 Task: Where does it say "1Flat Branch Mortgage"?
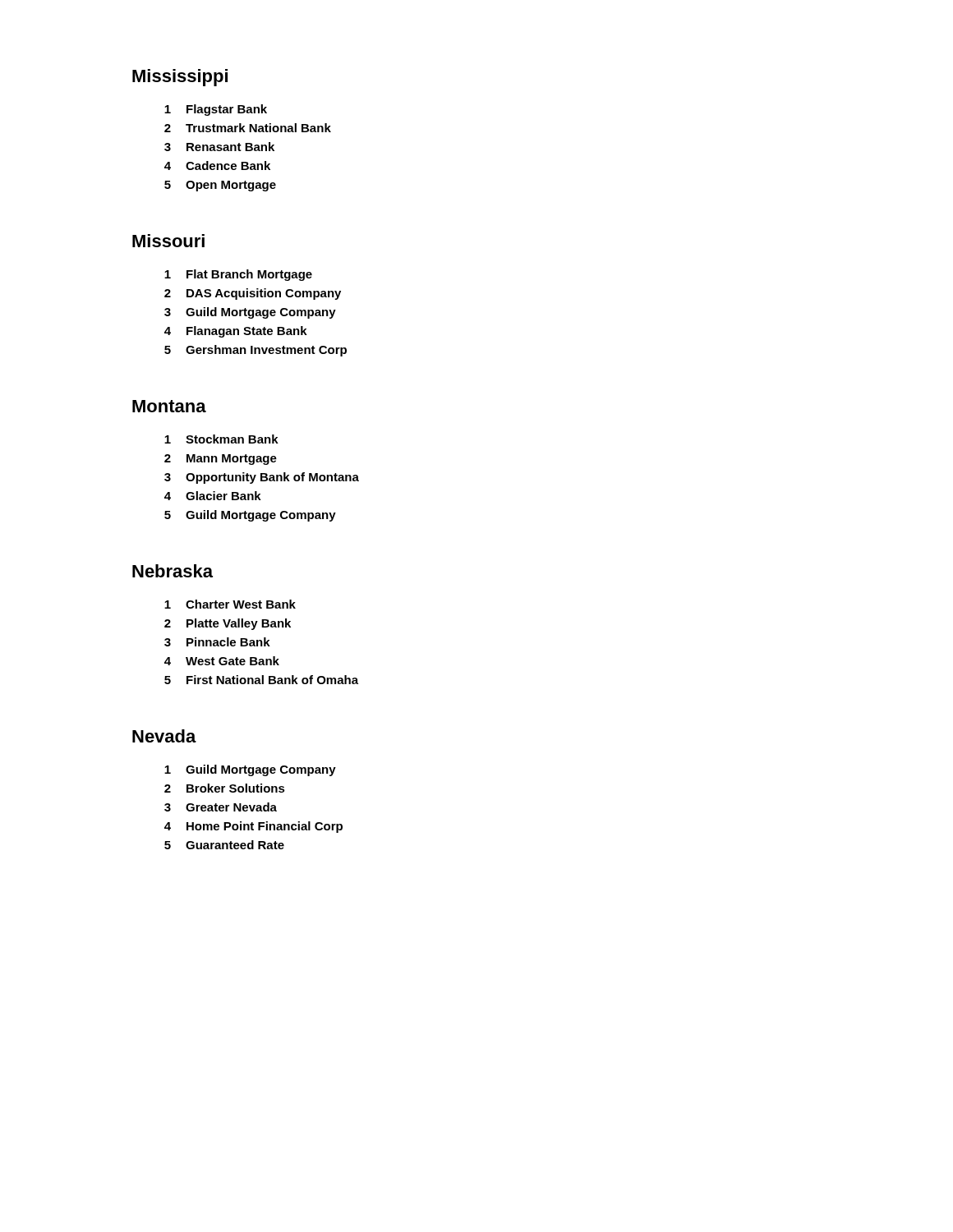tap(230, 274)
